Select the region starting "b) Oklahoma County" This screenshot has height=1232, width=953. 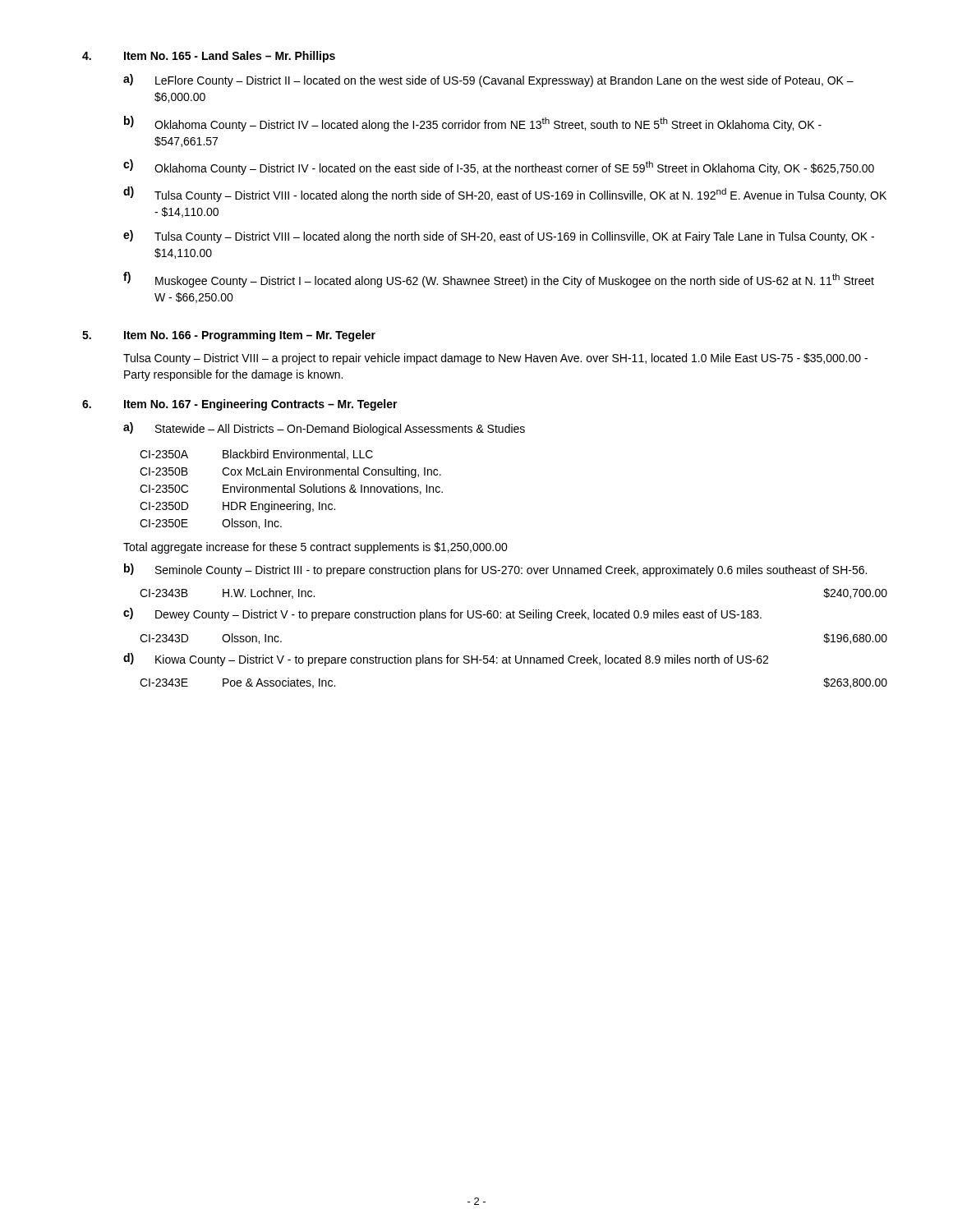pyautogui.click(x=505, y=132)
